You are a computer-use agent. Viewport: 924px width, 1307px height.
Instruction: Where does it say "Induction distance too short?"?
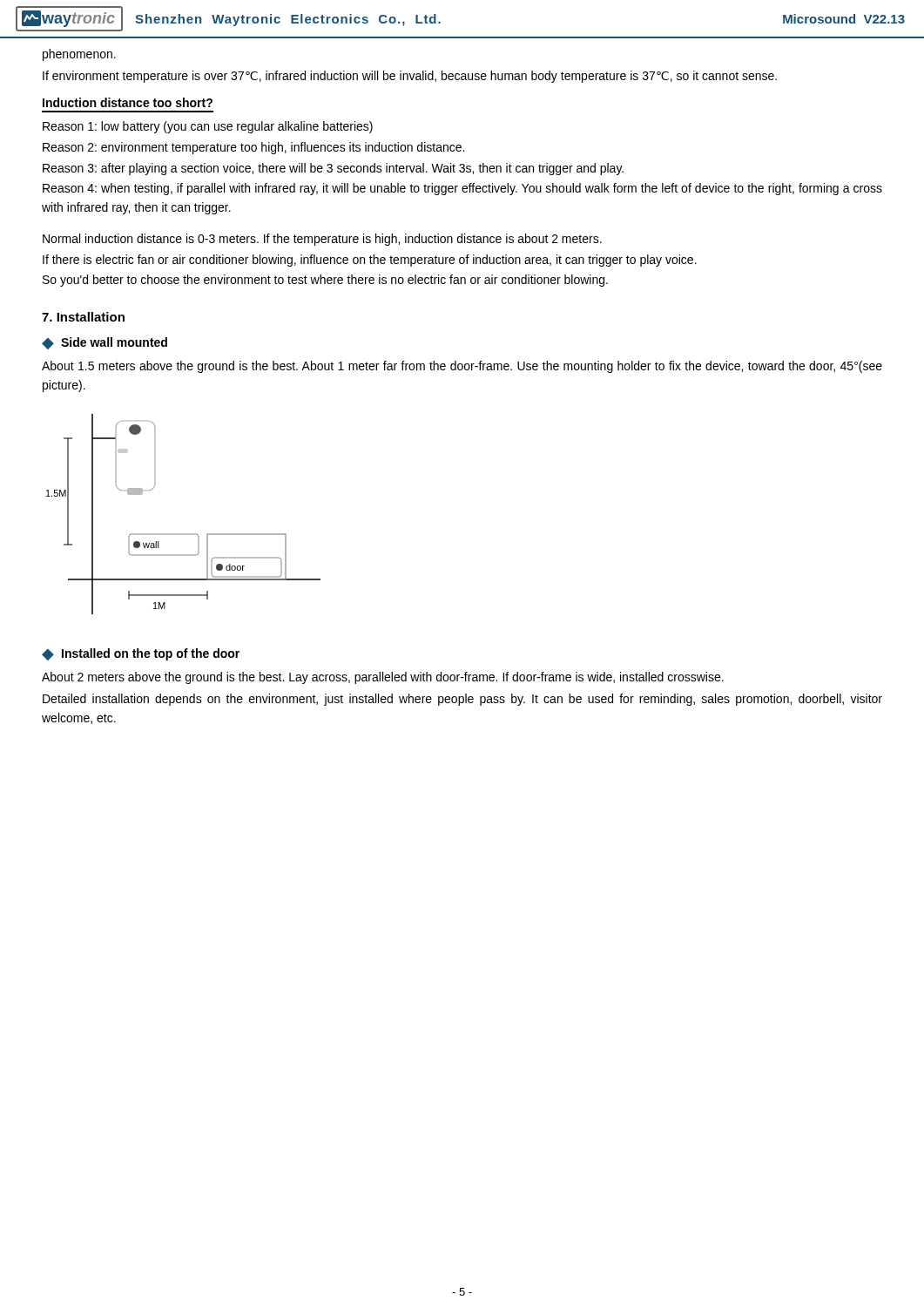127,104
